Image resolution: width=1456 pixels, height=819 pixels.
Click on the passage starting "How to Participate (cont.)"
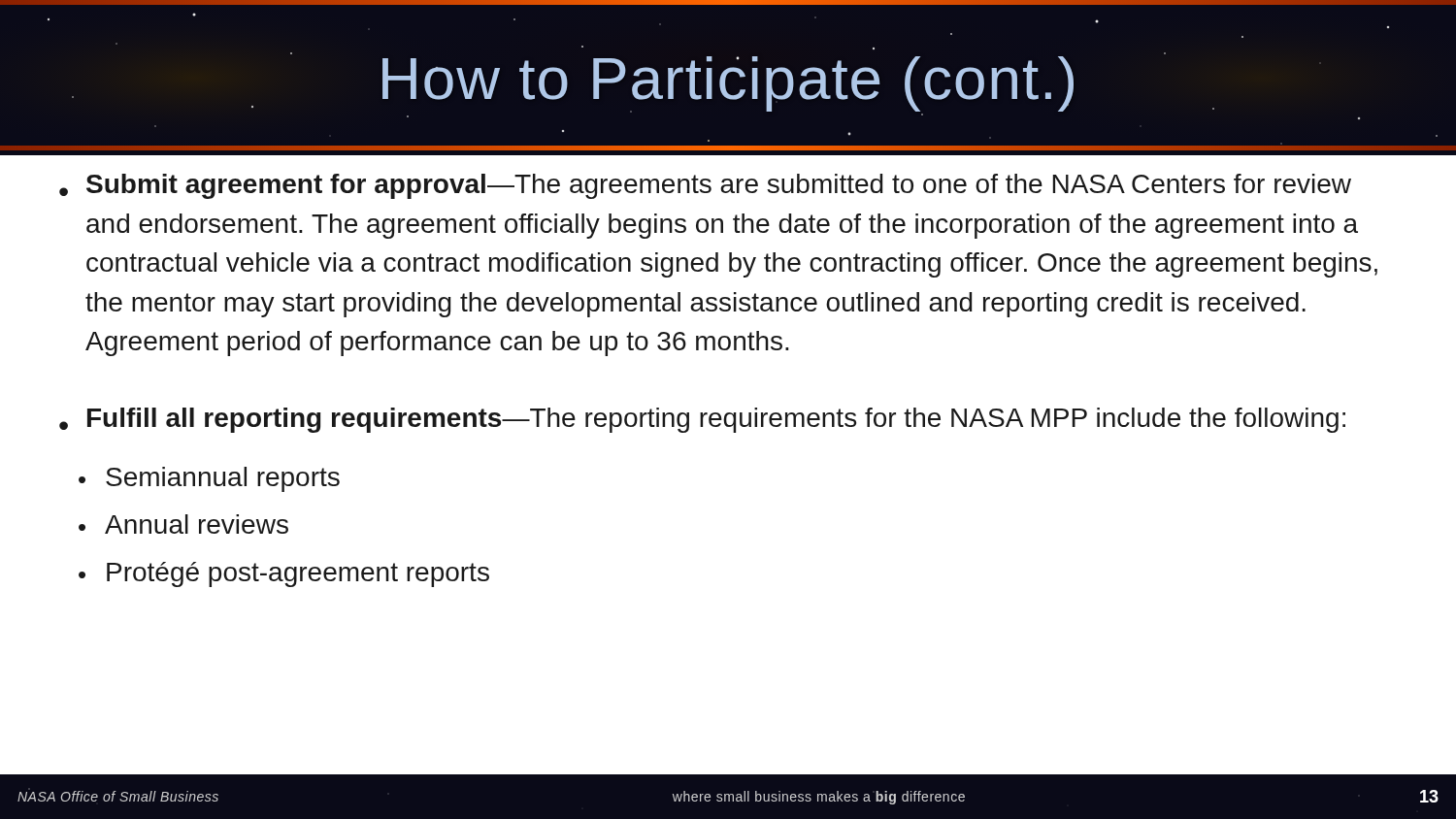click(x=728, y=78)
